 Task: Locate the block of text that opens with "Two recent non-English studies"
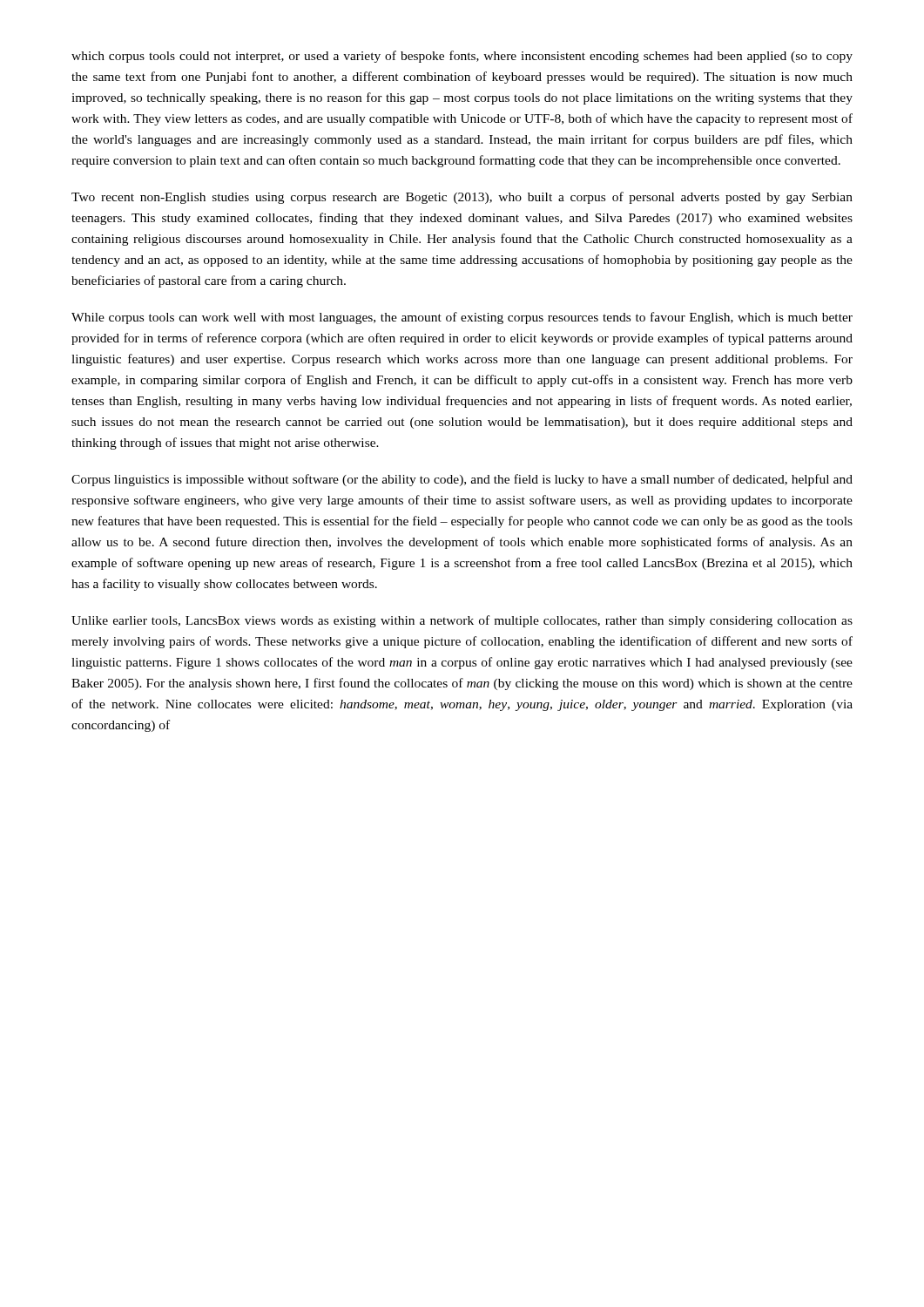tap(462, 238)
